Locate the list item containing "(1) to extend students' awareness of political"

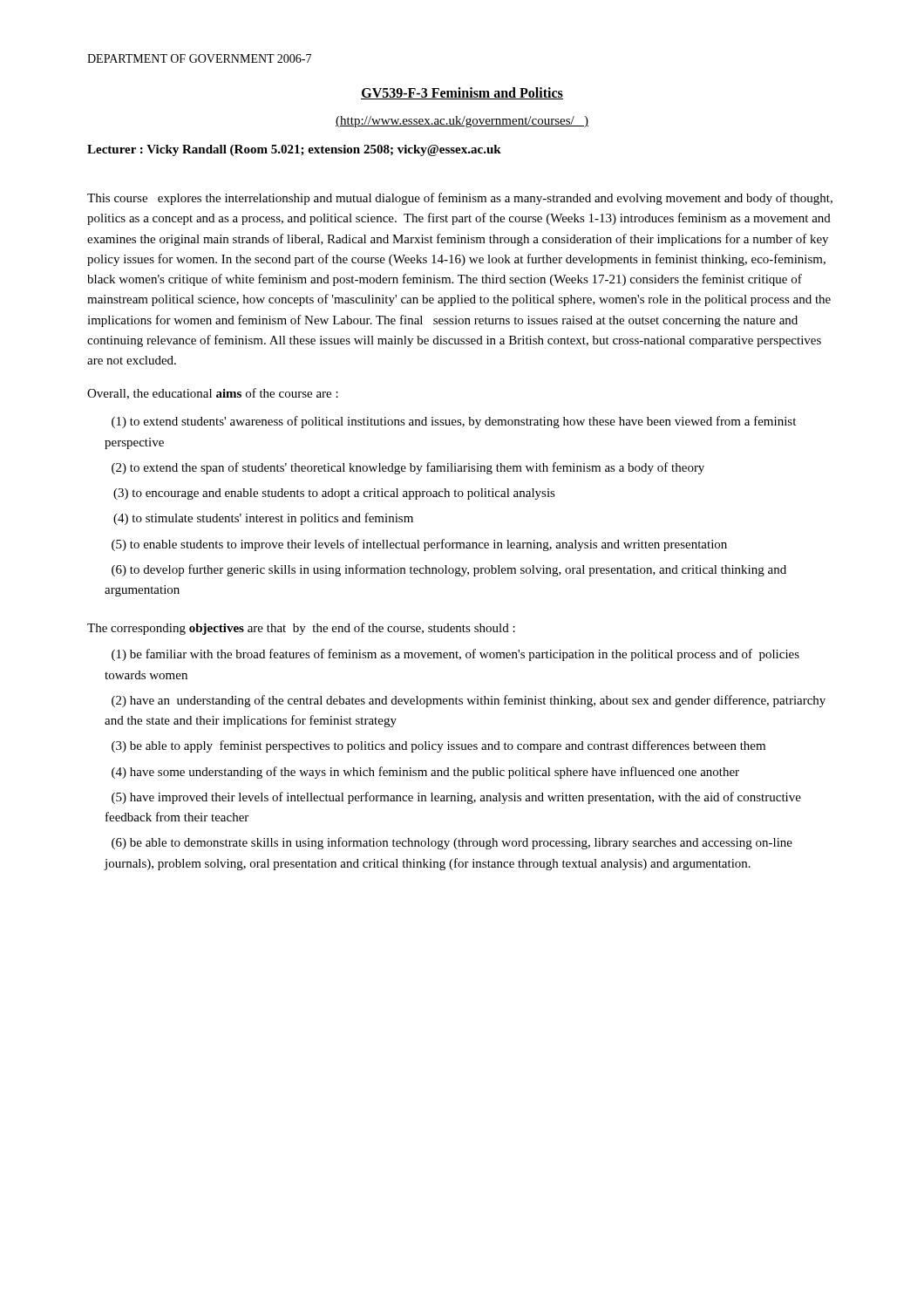(450, 432)
